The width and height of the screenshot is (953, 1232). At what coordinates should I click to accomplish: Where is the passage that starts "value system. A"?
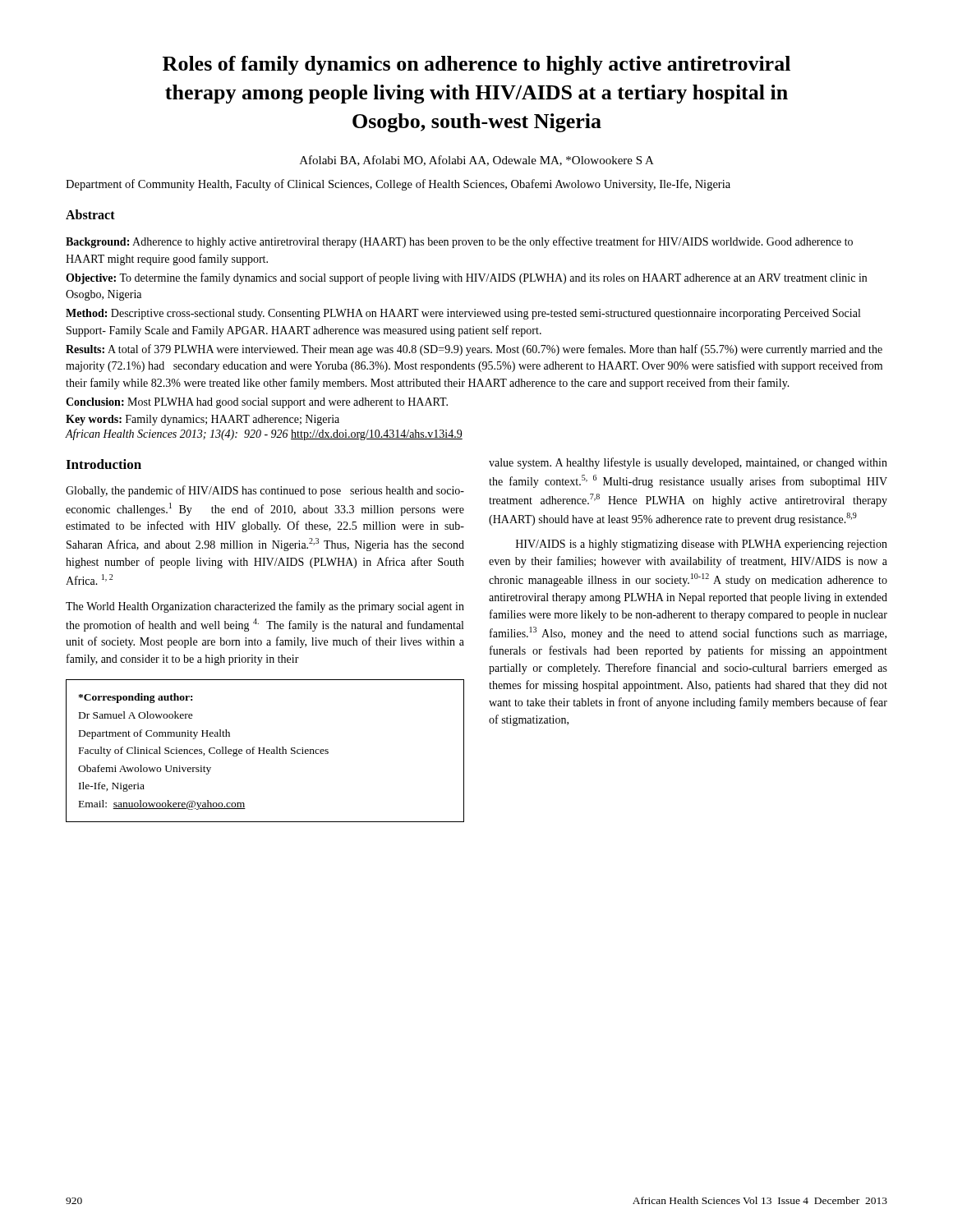(x=688, y=591)
